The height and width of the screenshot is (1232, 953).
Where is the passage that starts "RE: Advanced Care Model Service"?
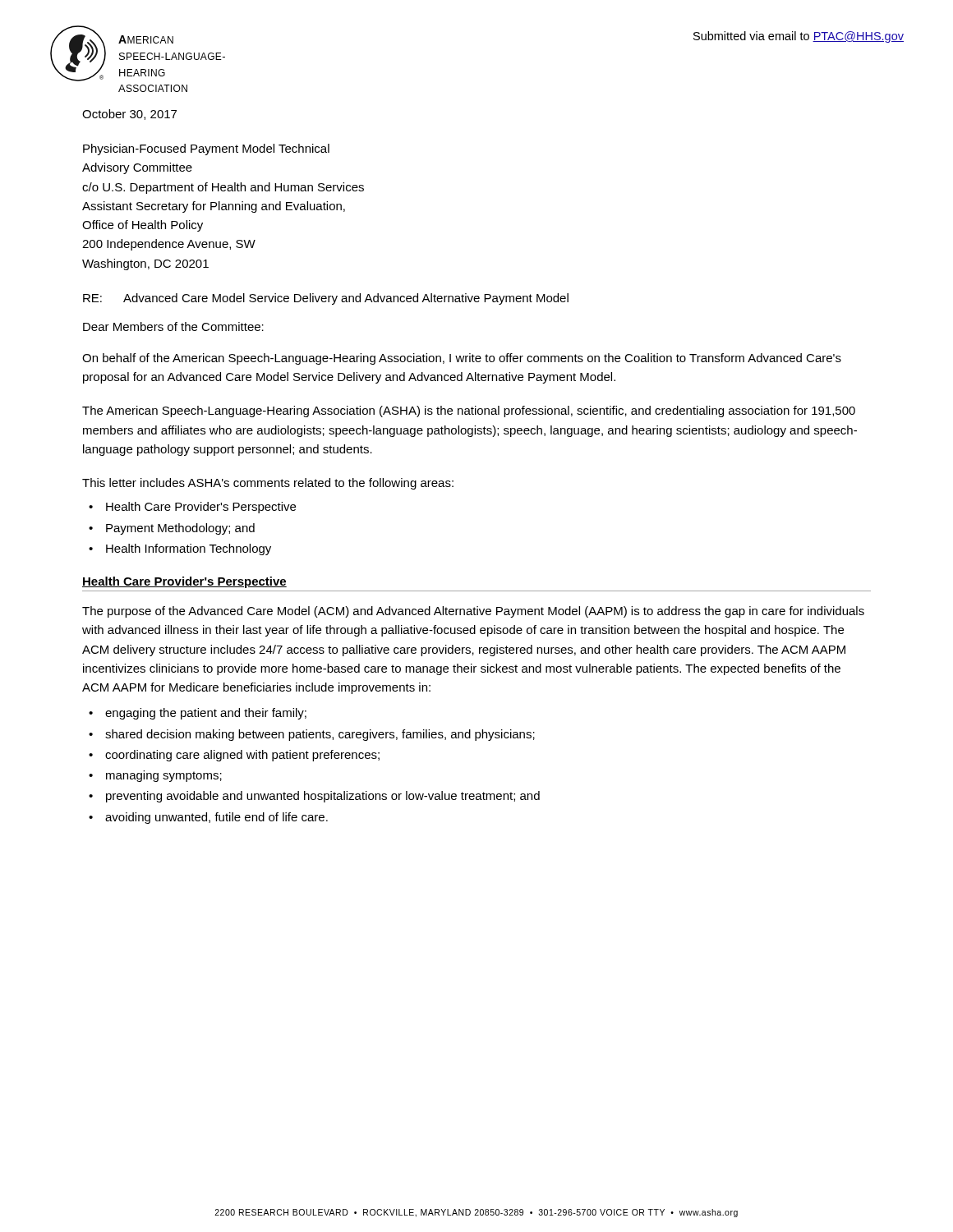326,298
